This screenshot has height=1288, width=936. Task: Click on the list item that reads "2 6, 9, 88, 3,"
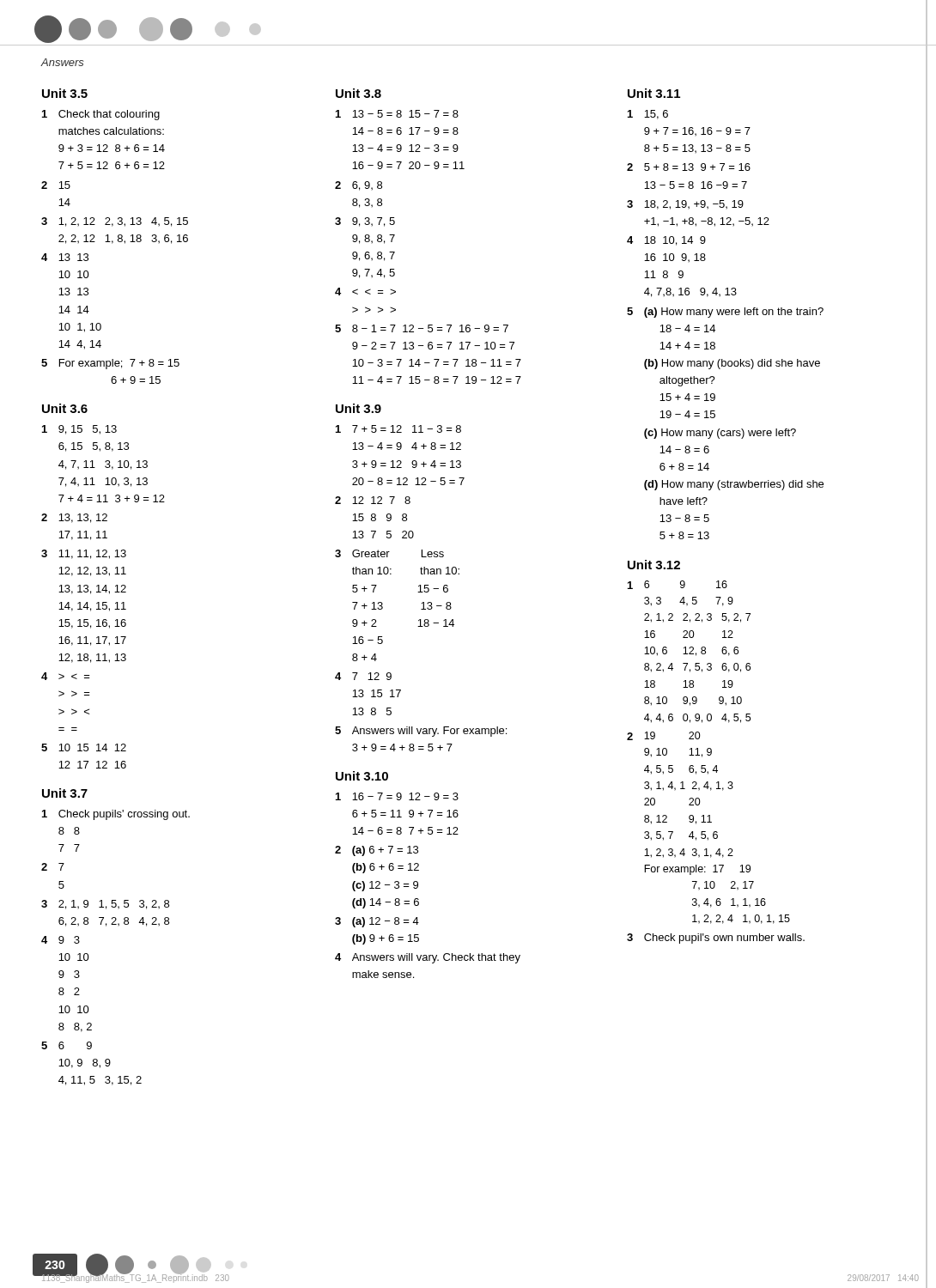[359, 194]
